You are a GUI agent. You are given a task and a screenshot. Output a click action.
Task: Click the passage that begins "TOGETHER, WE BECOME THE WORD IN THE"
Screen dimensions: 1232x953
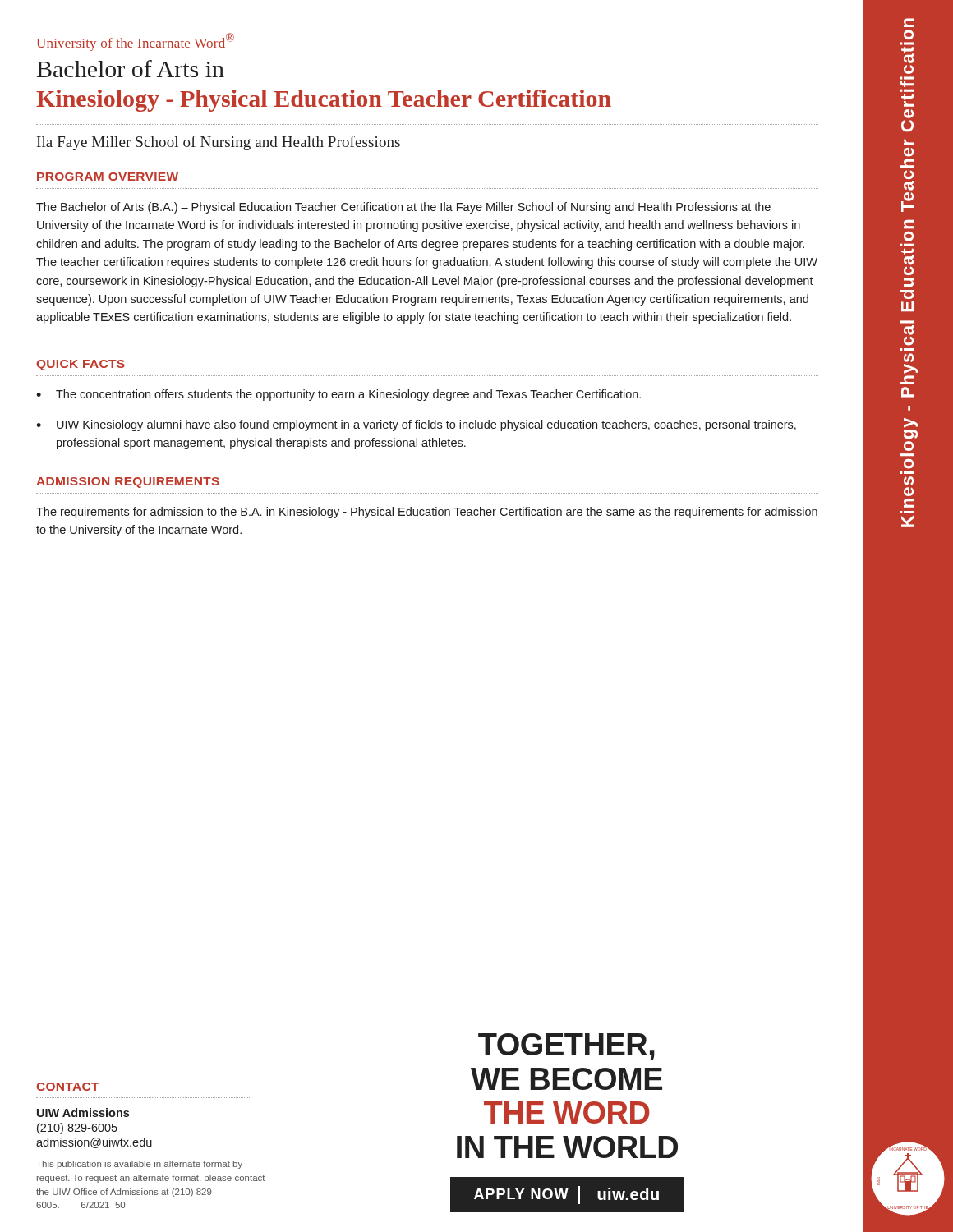click(x=567, y=1097)
